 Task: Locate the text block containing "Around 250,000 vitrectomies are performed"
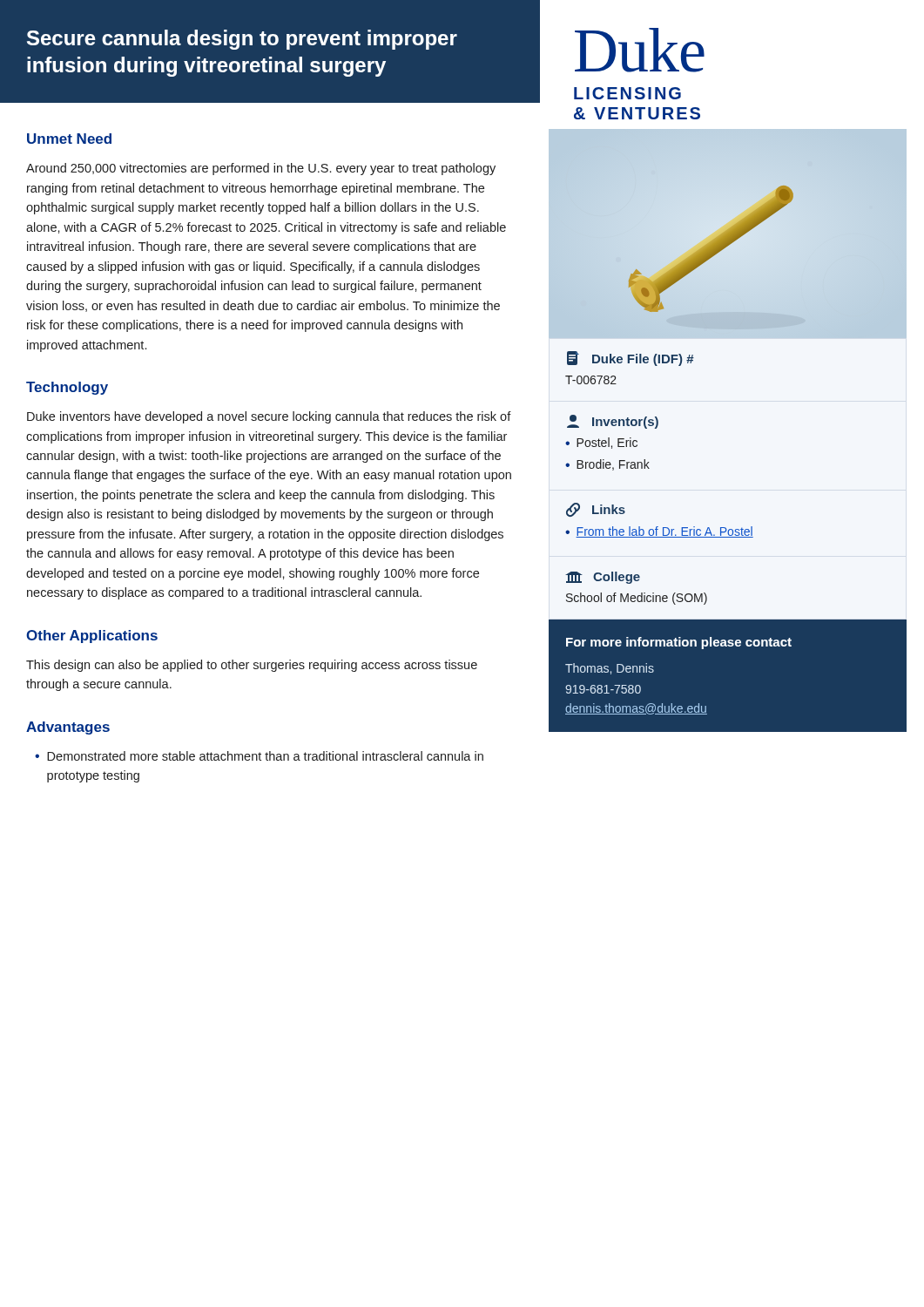click(x=270, y=257)
